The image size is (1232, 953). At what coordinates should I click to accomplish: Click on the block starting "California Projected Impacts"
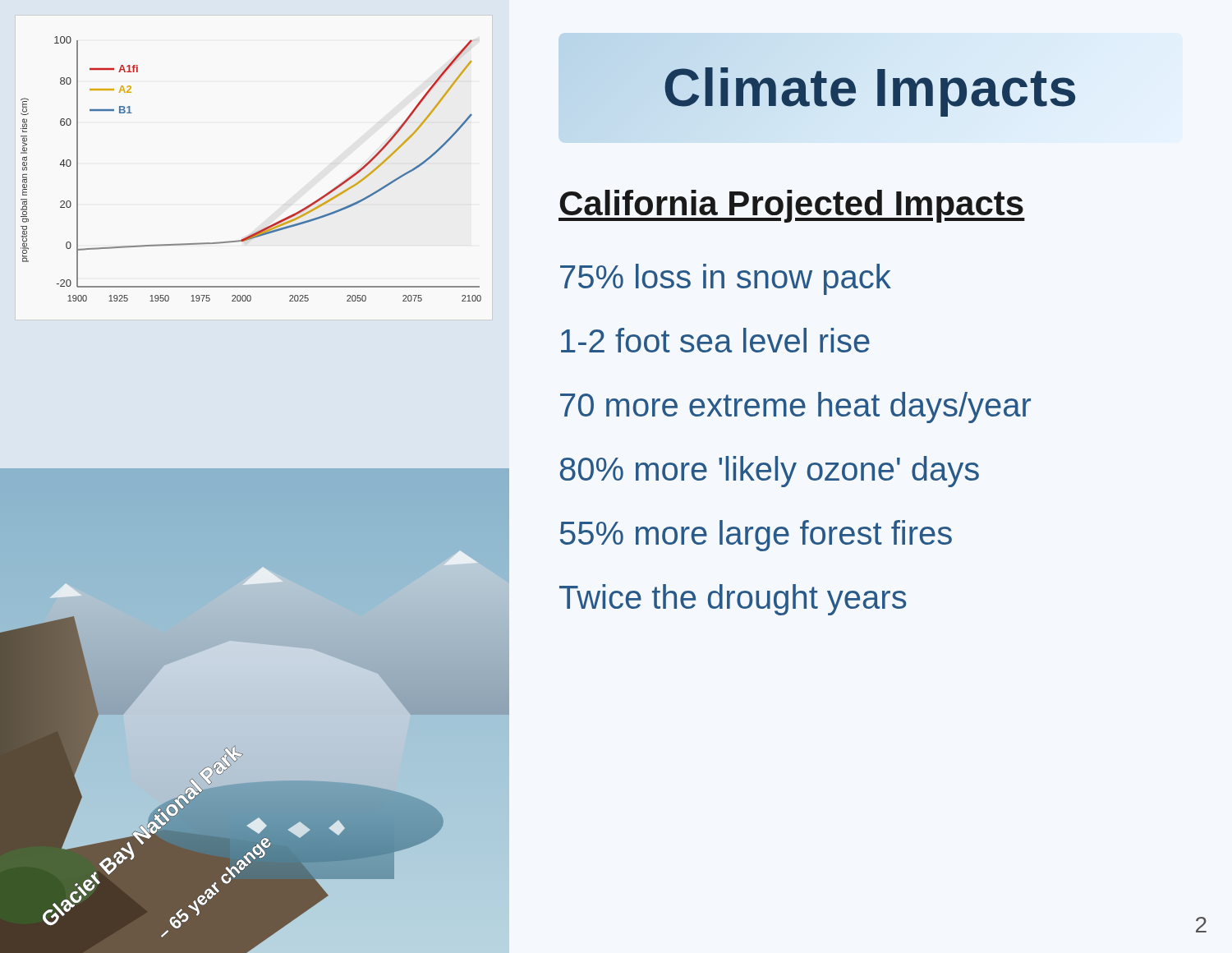pos(791,203)
